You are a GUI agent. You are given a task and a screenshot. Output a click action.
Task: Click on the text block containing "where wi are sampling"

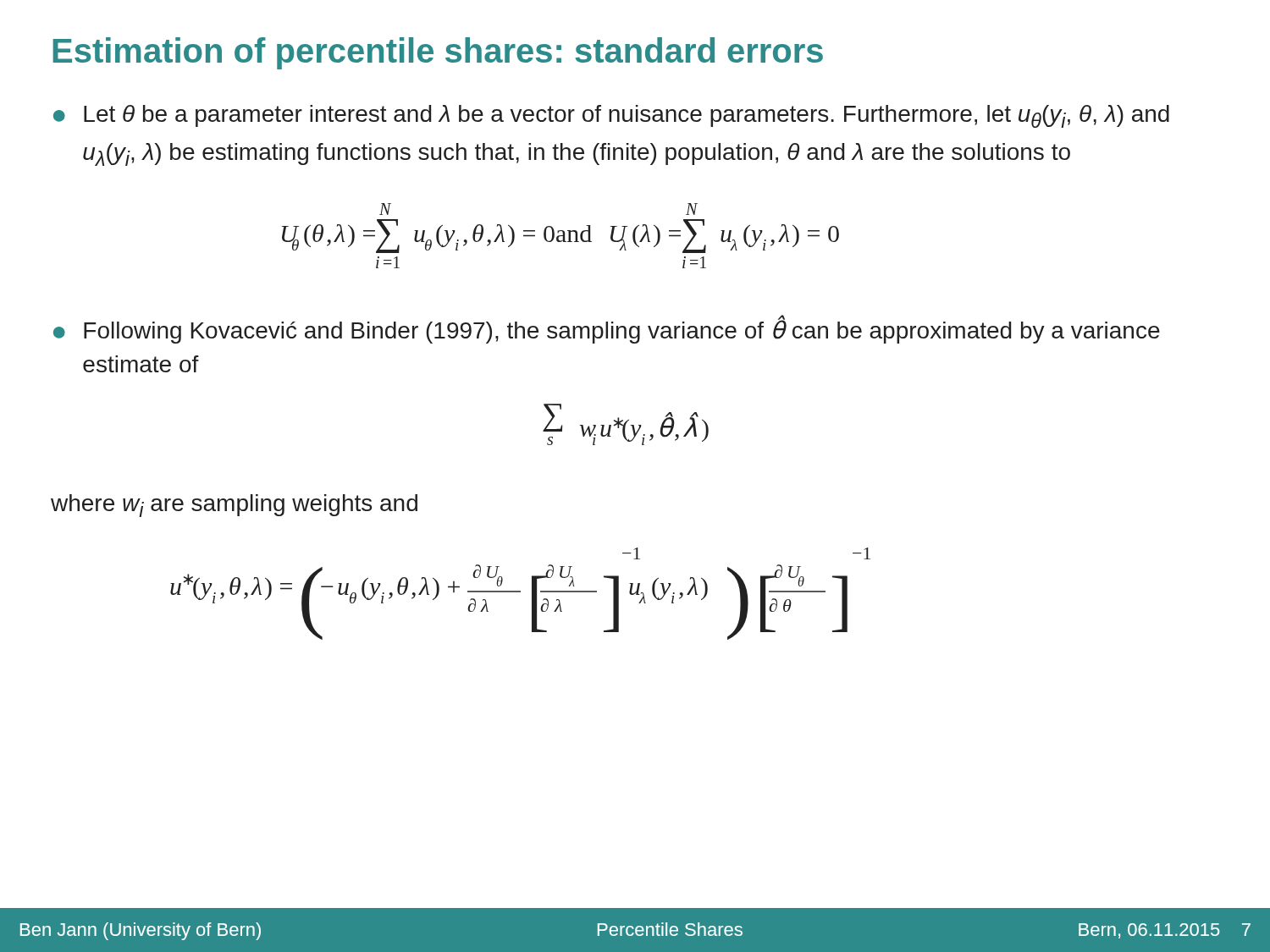[235, 505]
